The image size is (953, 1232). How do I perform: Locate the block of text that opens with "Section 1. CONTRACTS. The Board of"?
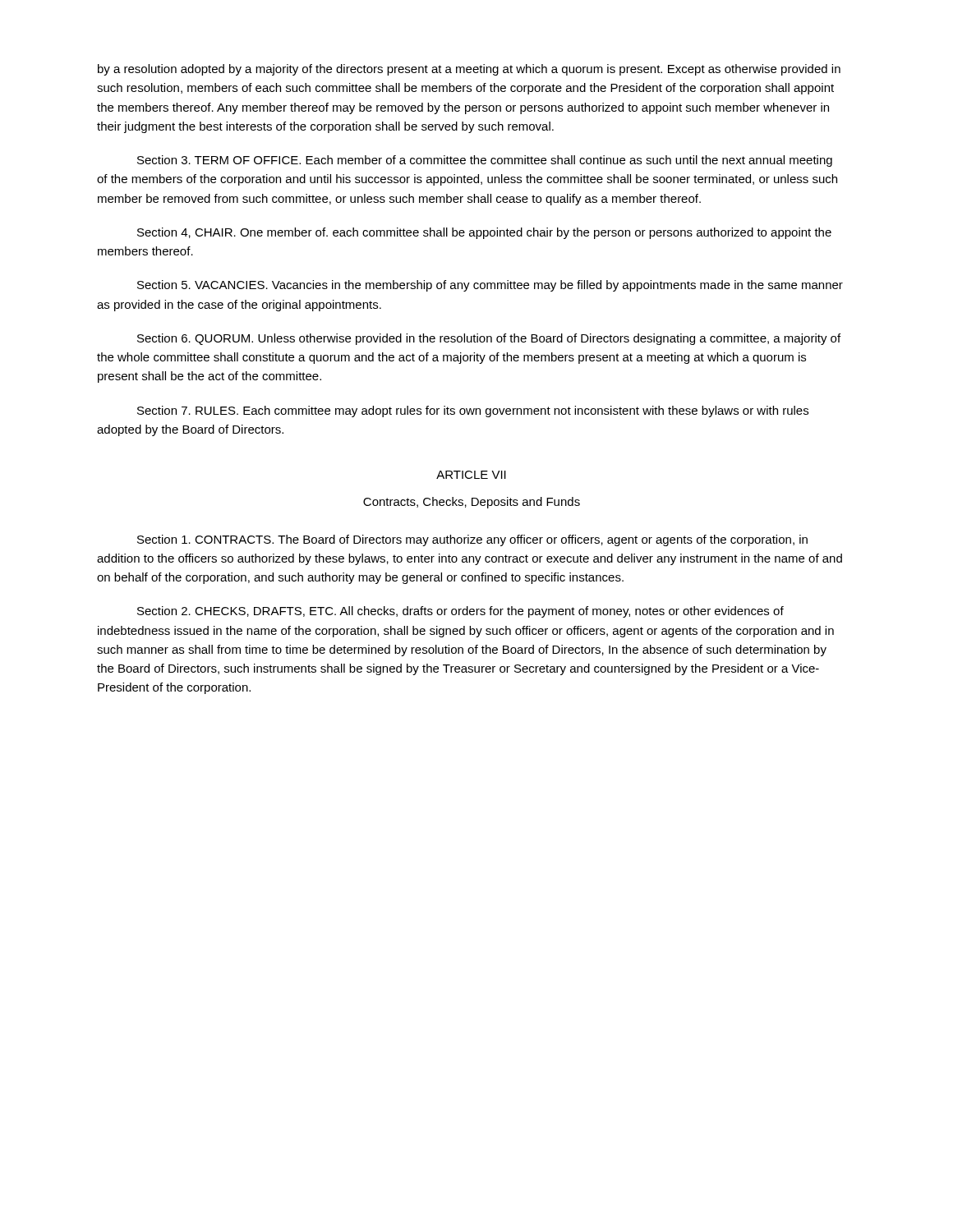point(470,558)
